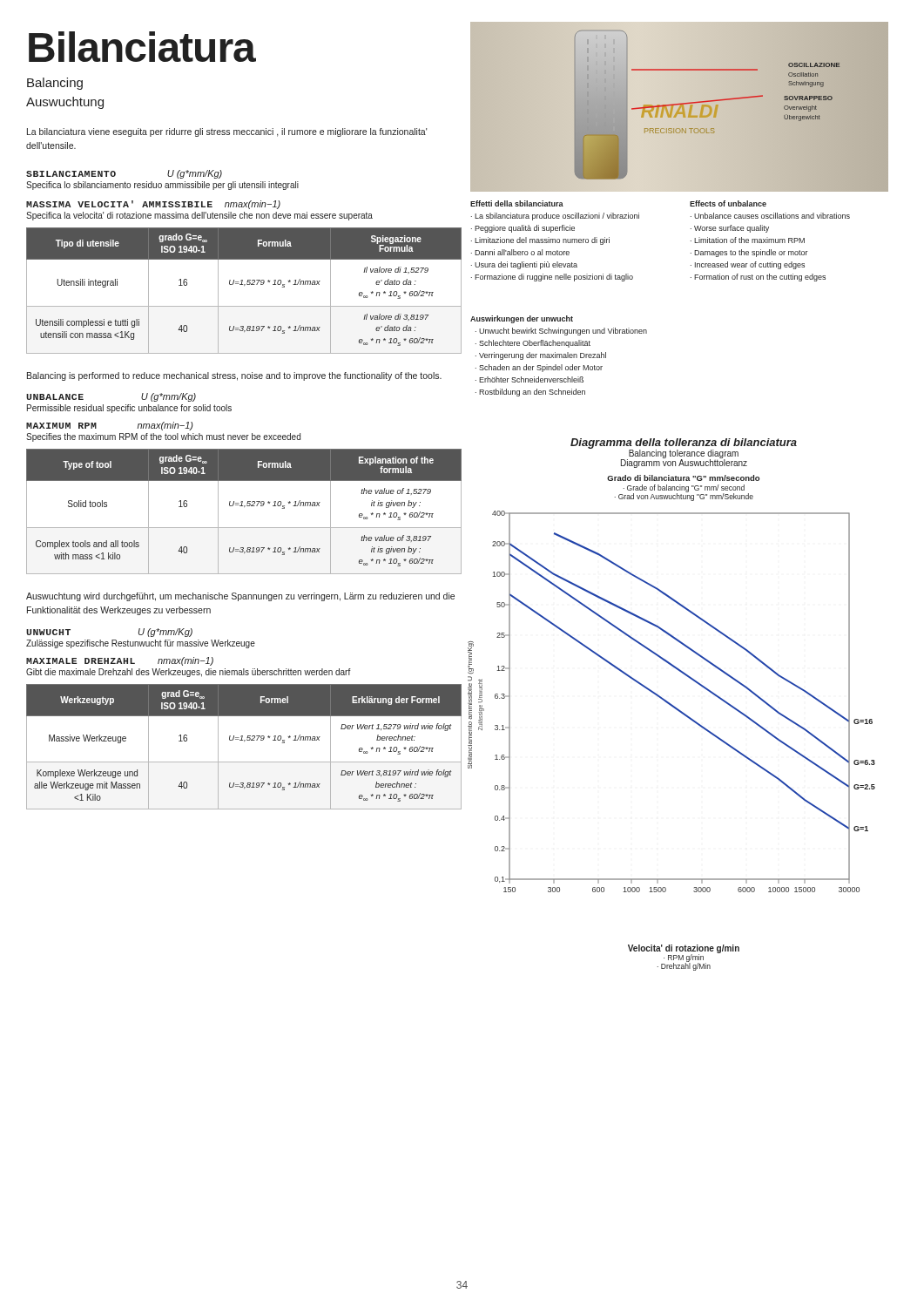Click on the passage starting "Balancing is performed to"

coord(234,375)
